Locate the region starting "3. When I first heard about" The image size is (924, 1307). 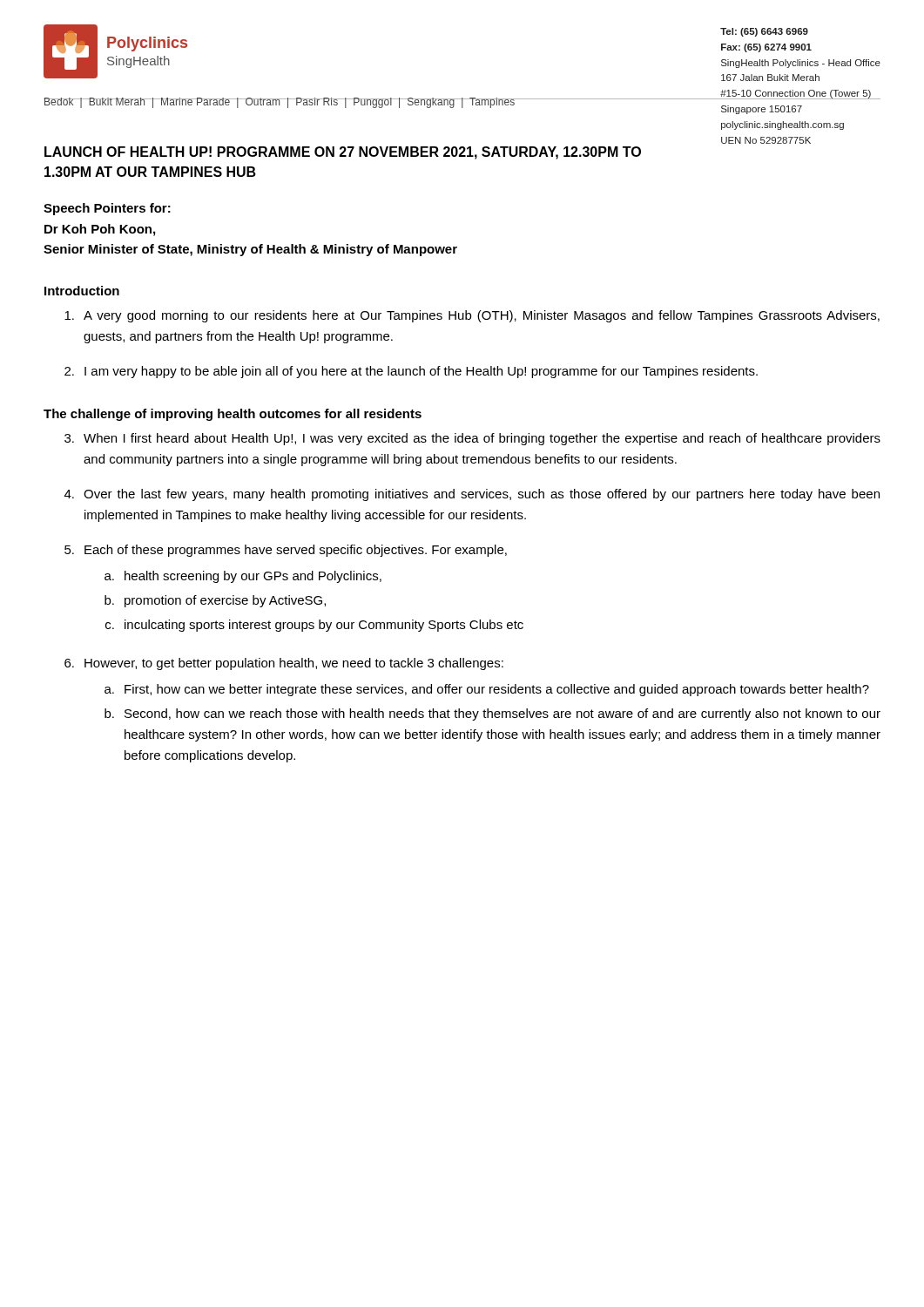[462, 449]
